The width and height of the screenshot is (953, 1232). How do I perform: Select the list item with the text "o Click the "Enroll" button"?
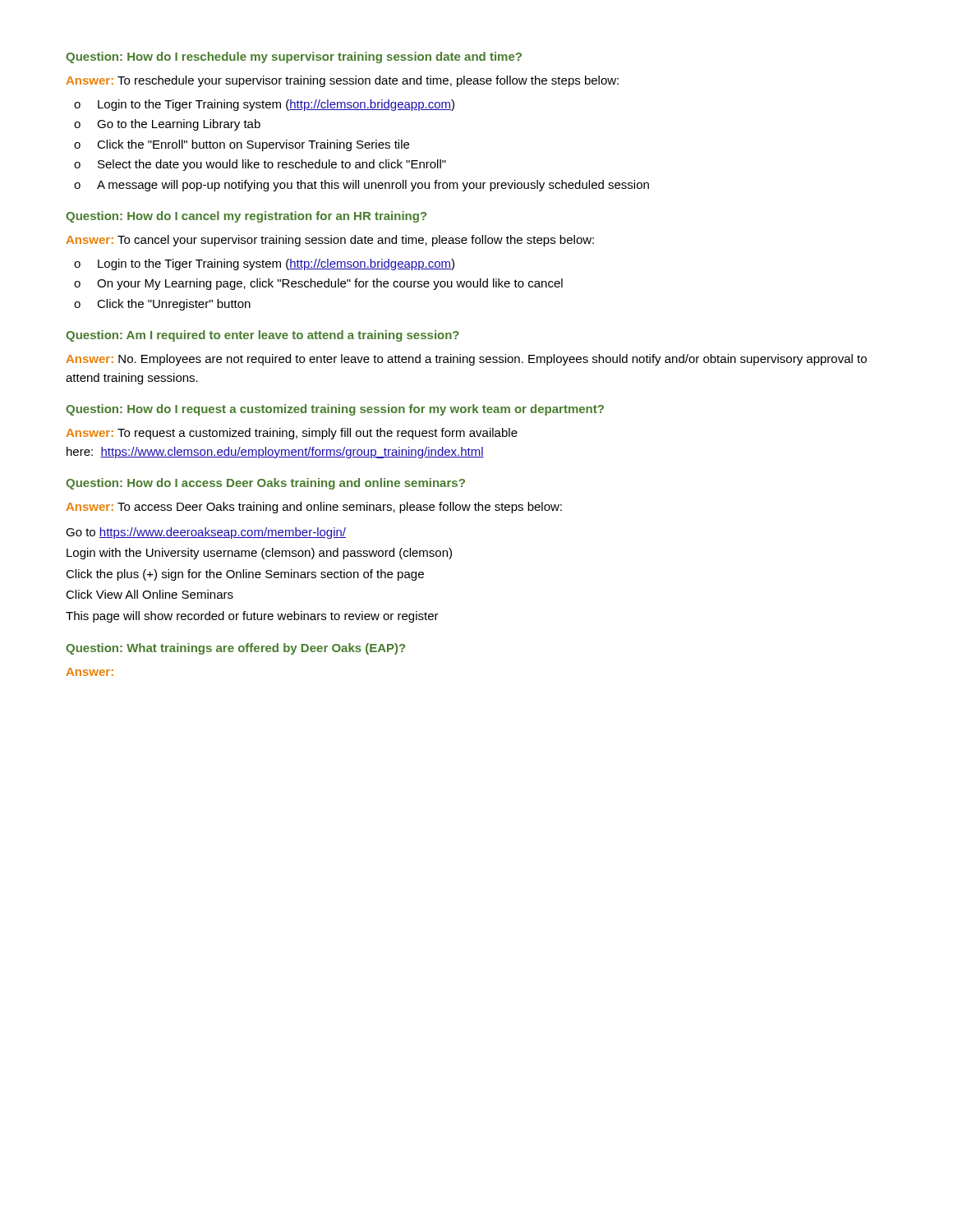pyautogui.click(x=242, y=145)
